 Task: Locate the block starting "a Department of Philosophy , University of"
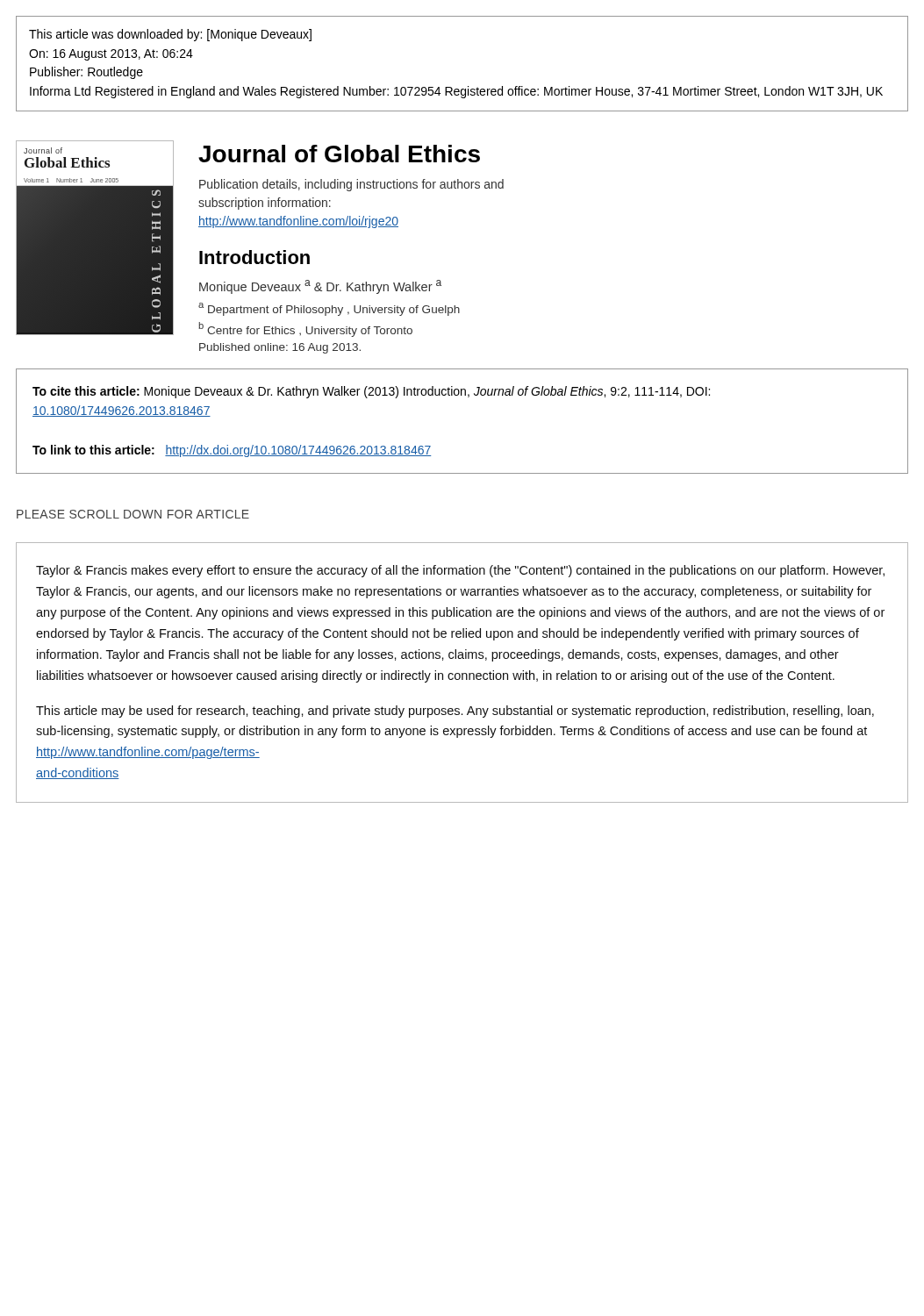point(329,326)
